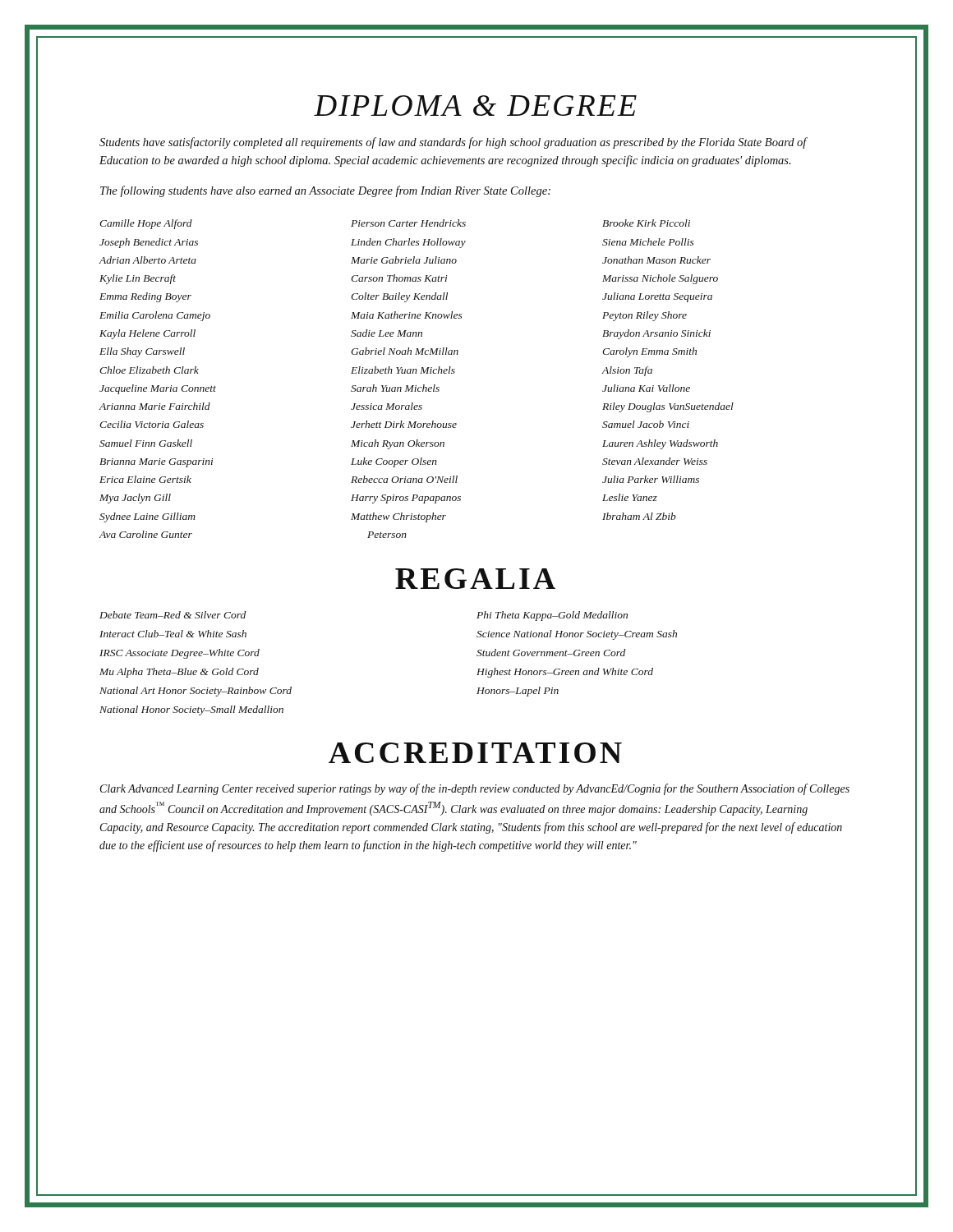The height and width of the screenshot is (1232, 953).
Task: Locate the text block starting "Lauren Ashley Wadsworth"
Action: tap(660, 443)
